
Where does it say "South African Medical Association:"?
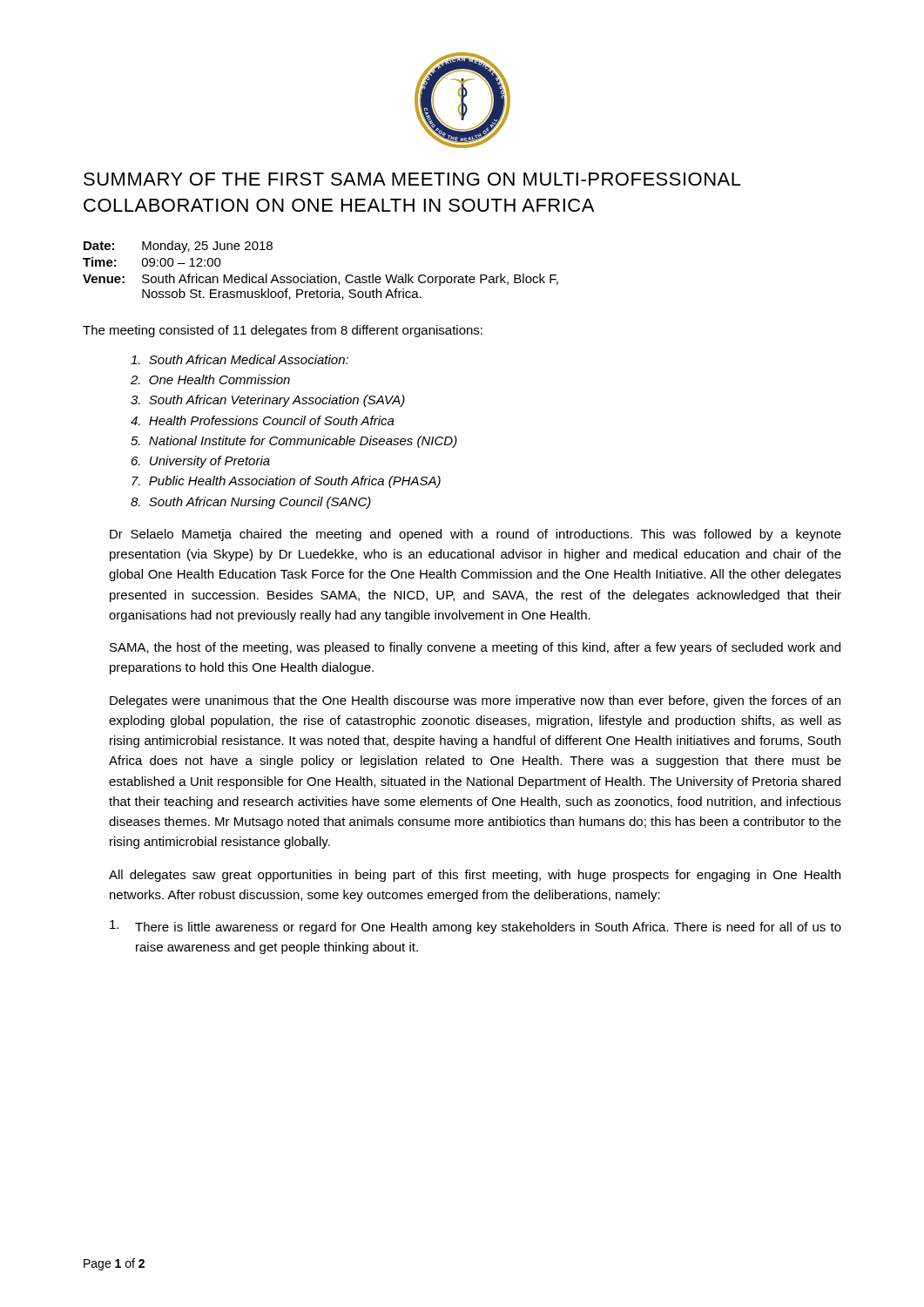tap(240, 359)
